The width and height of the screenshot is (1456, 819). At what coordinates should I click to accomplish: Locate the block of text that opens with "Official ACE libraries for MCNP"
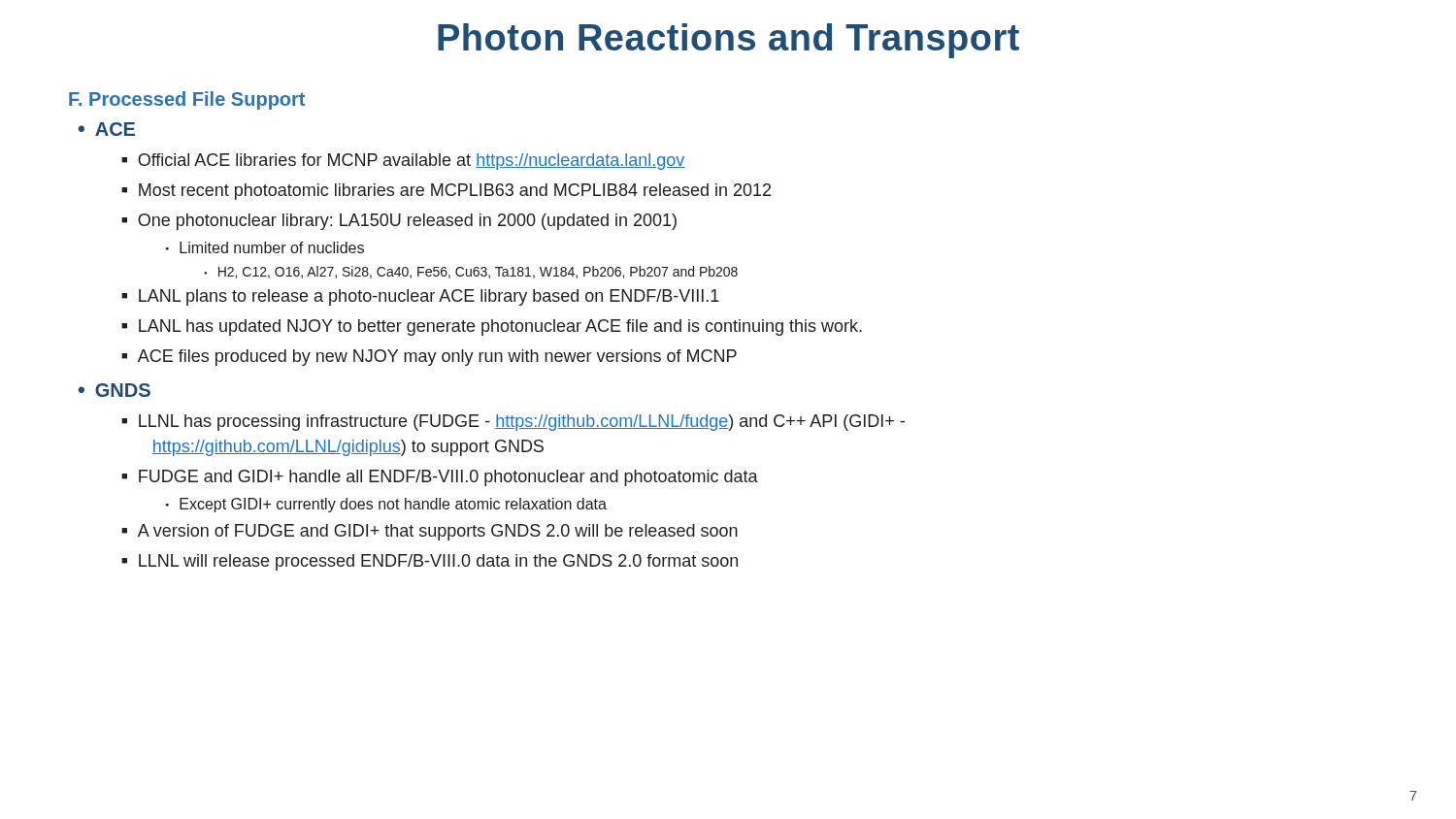[403, 160]
